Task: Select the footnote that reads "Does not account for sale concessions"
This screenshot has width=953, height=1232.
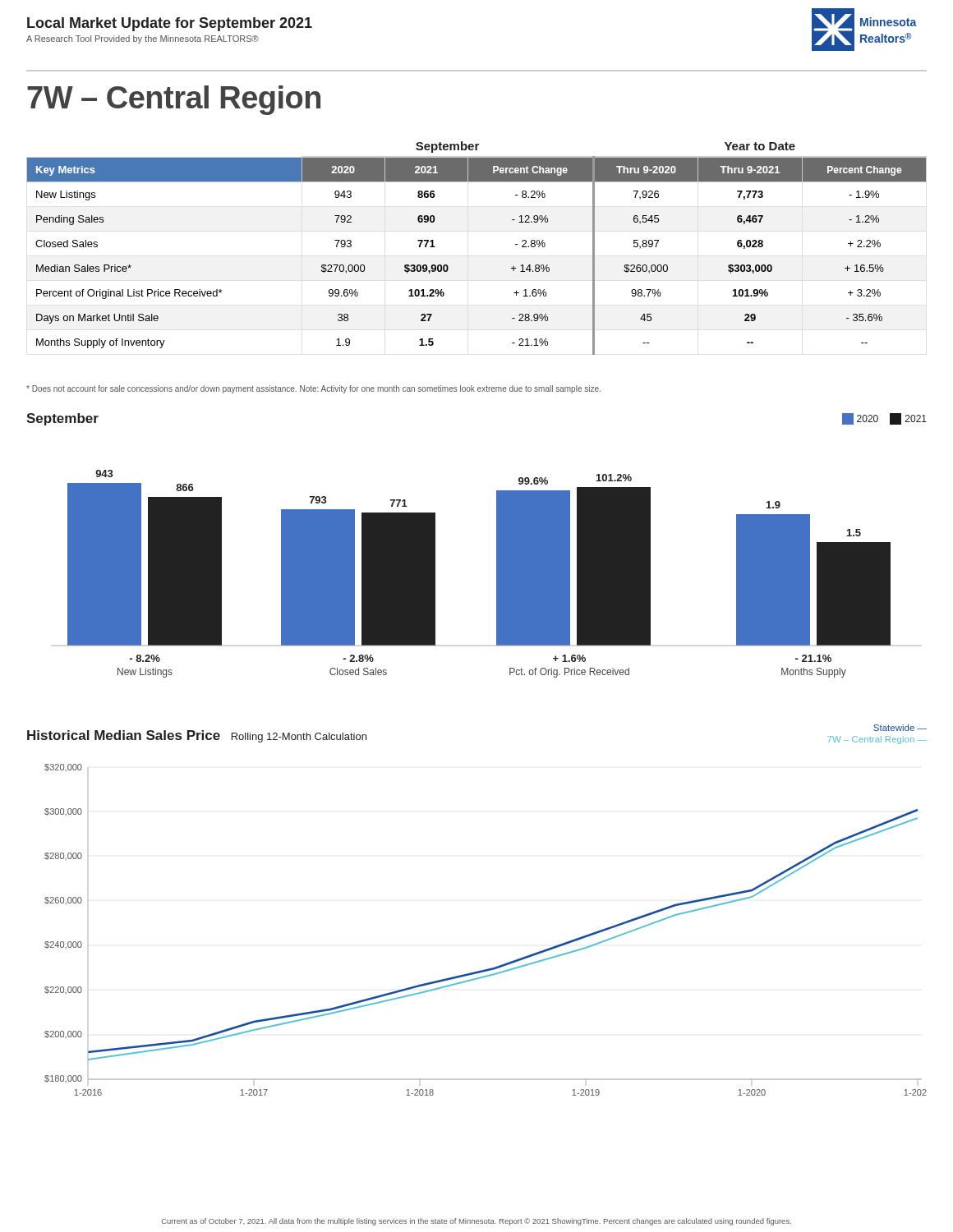Action: click(314, 389)
